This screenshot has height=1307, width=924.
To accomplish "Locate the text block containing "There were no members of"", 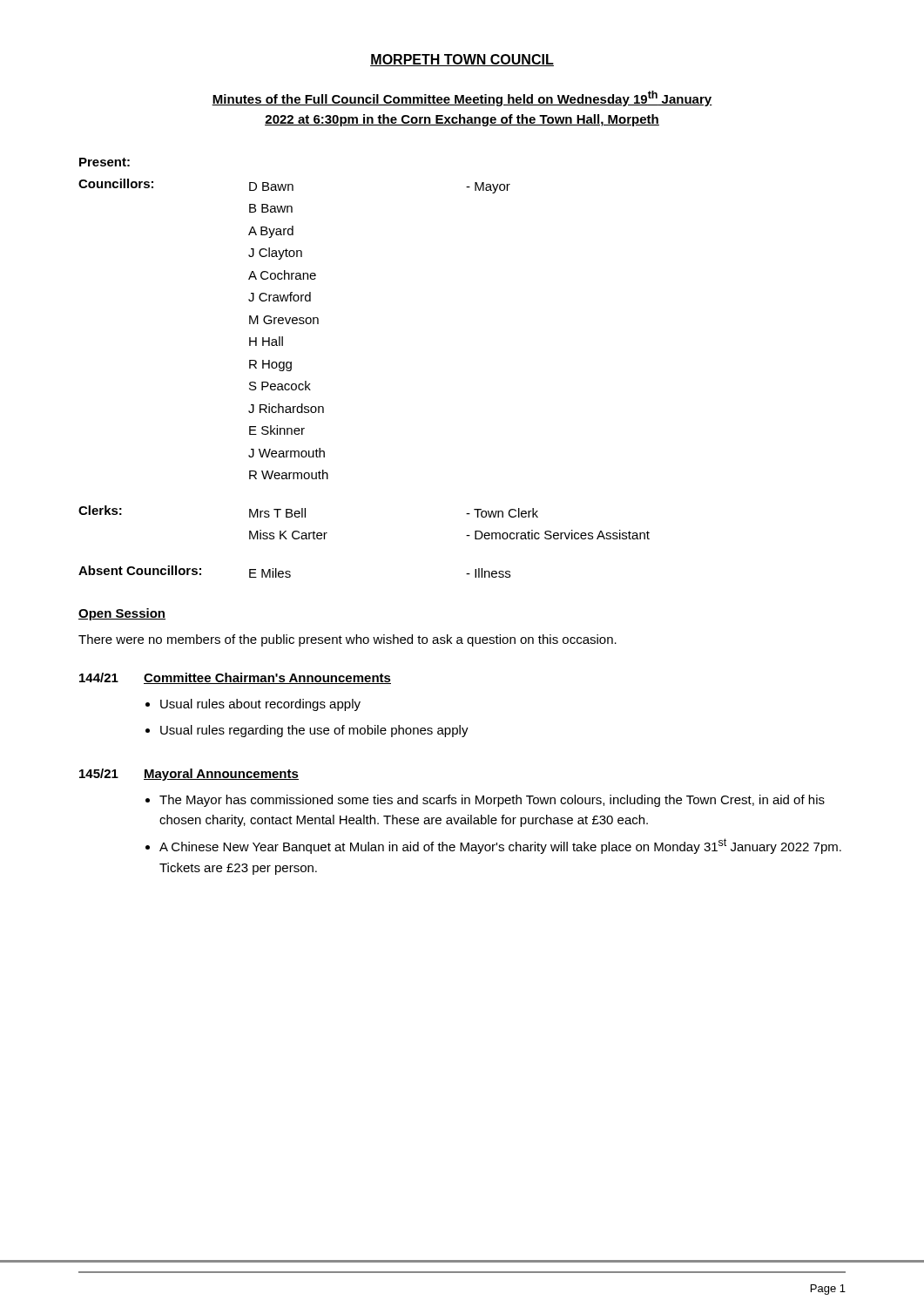I will (x=348, y=639).
